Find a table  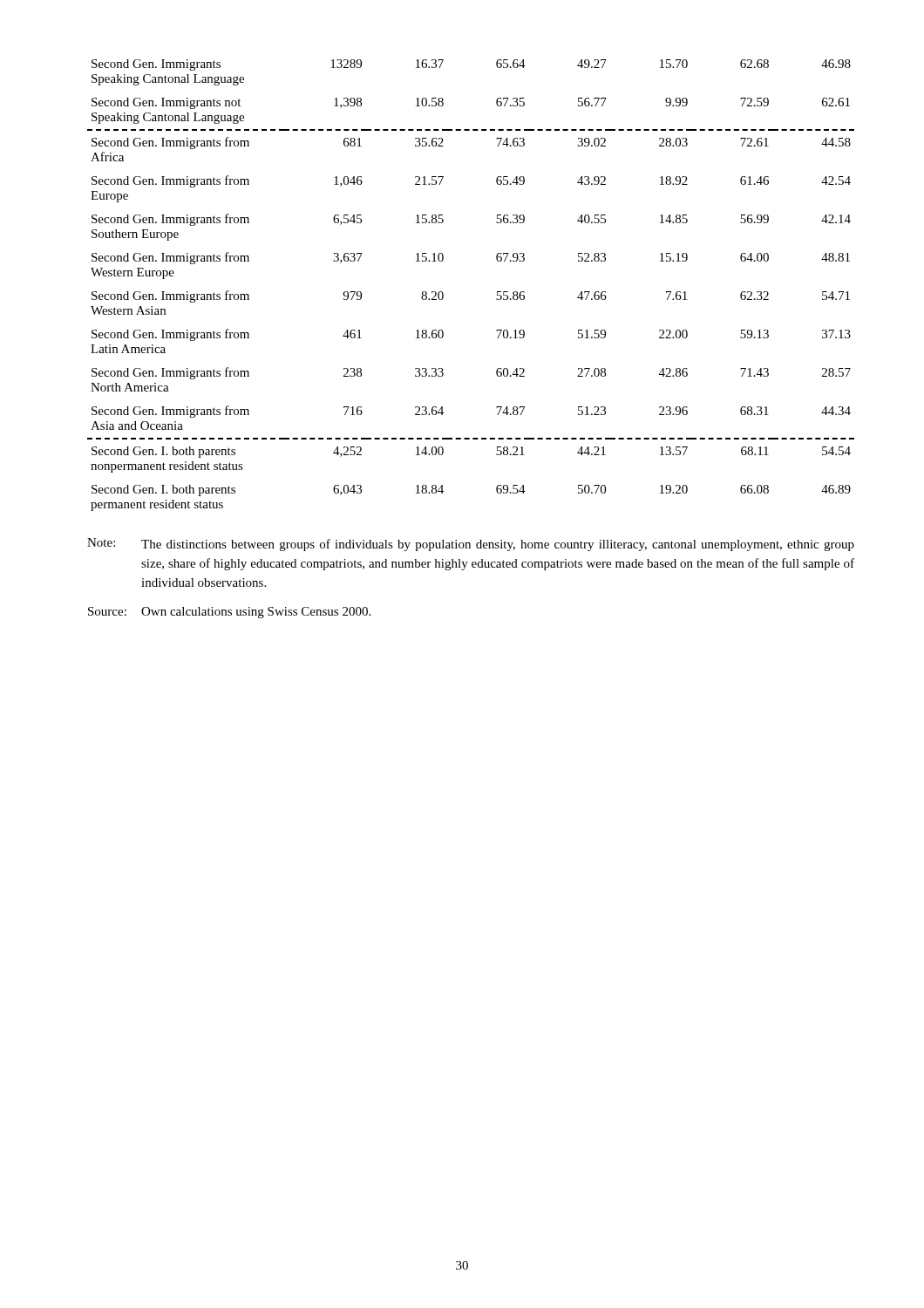point(471,284)
